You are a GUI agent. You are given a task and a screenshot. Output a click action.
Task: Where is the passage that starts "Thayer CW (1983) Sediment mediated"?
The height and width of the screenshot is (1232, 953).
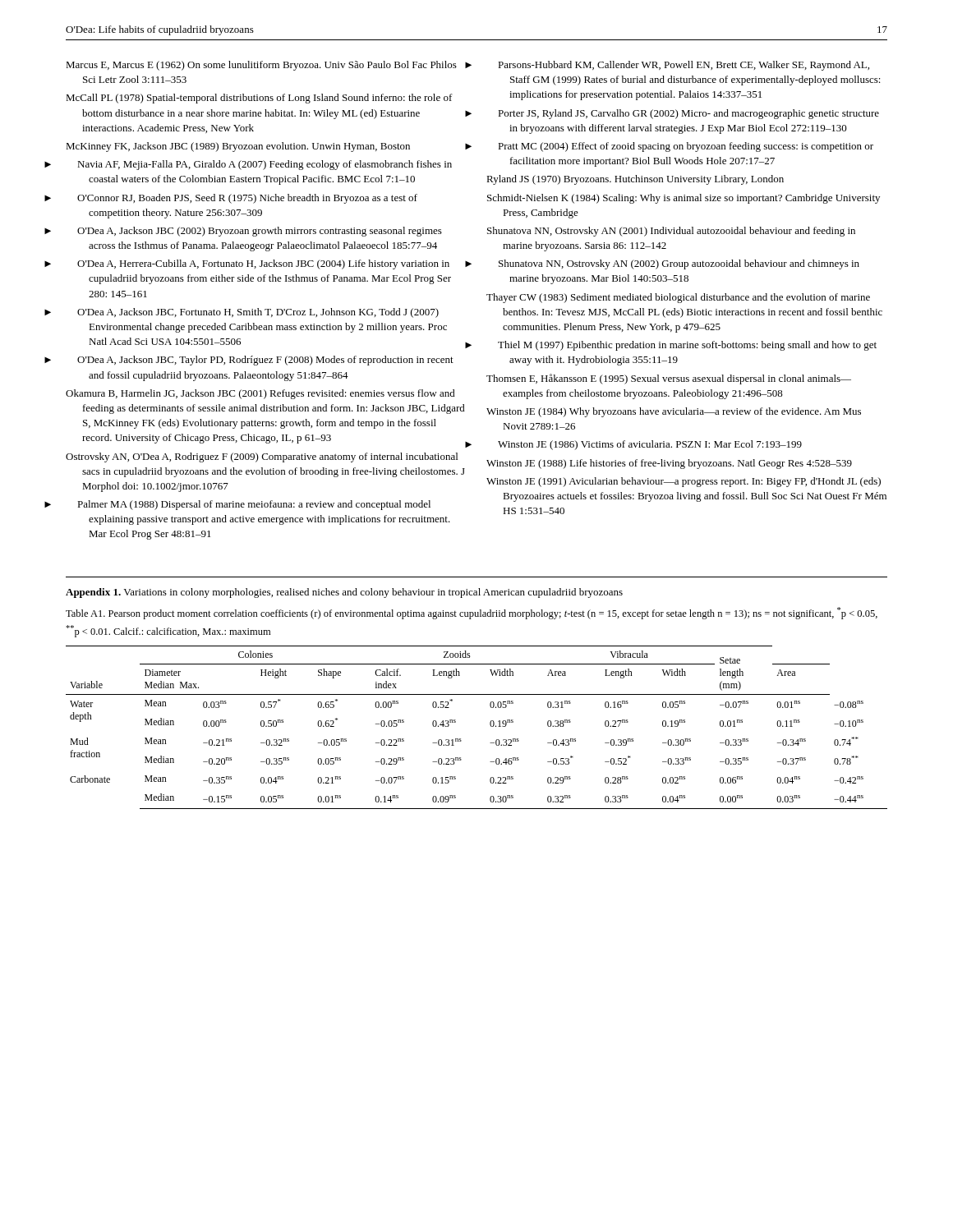[x=684, y=312]
